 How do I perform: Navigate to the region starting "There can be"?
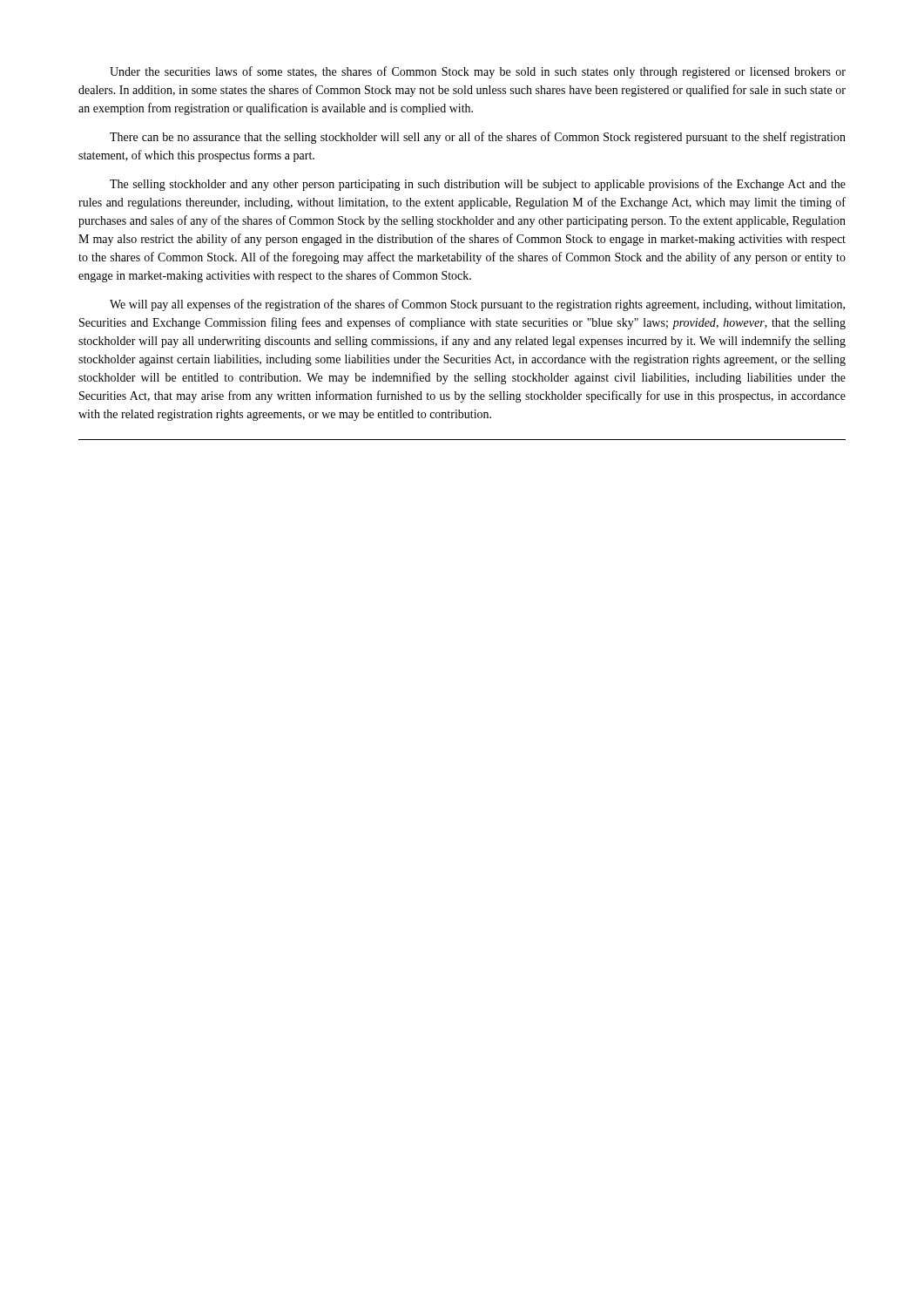click(x=462, y=146)
